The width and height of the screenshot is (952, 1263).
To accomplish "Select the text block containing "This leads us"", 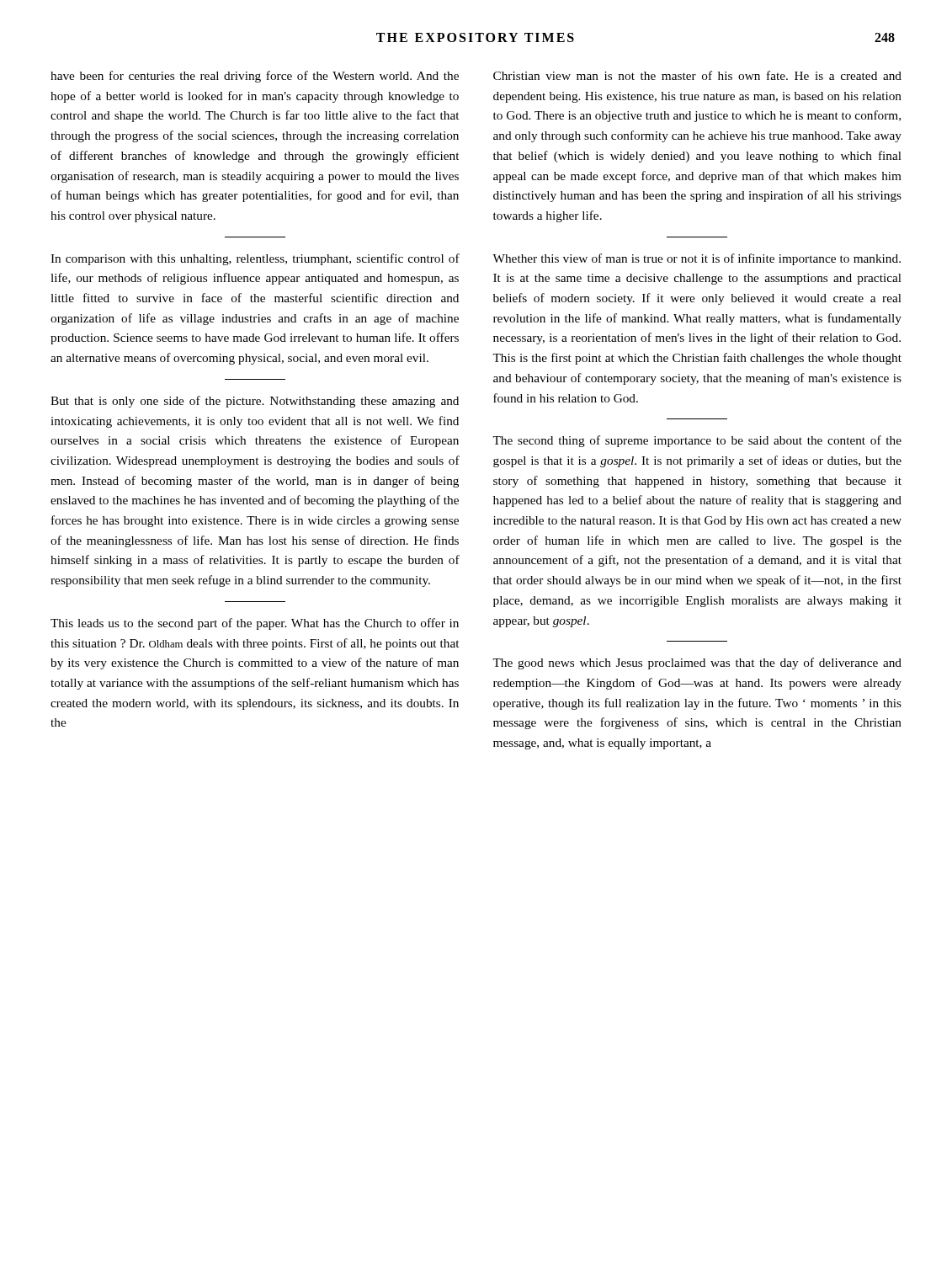I will (255, 673).
